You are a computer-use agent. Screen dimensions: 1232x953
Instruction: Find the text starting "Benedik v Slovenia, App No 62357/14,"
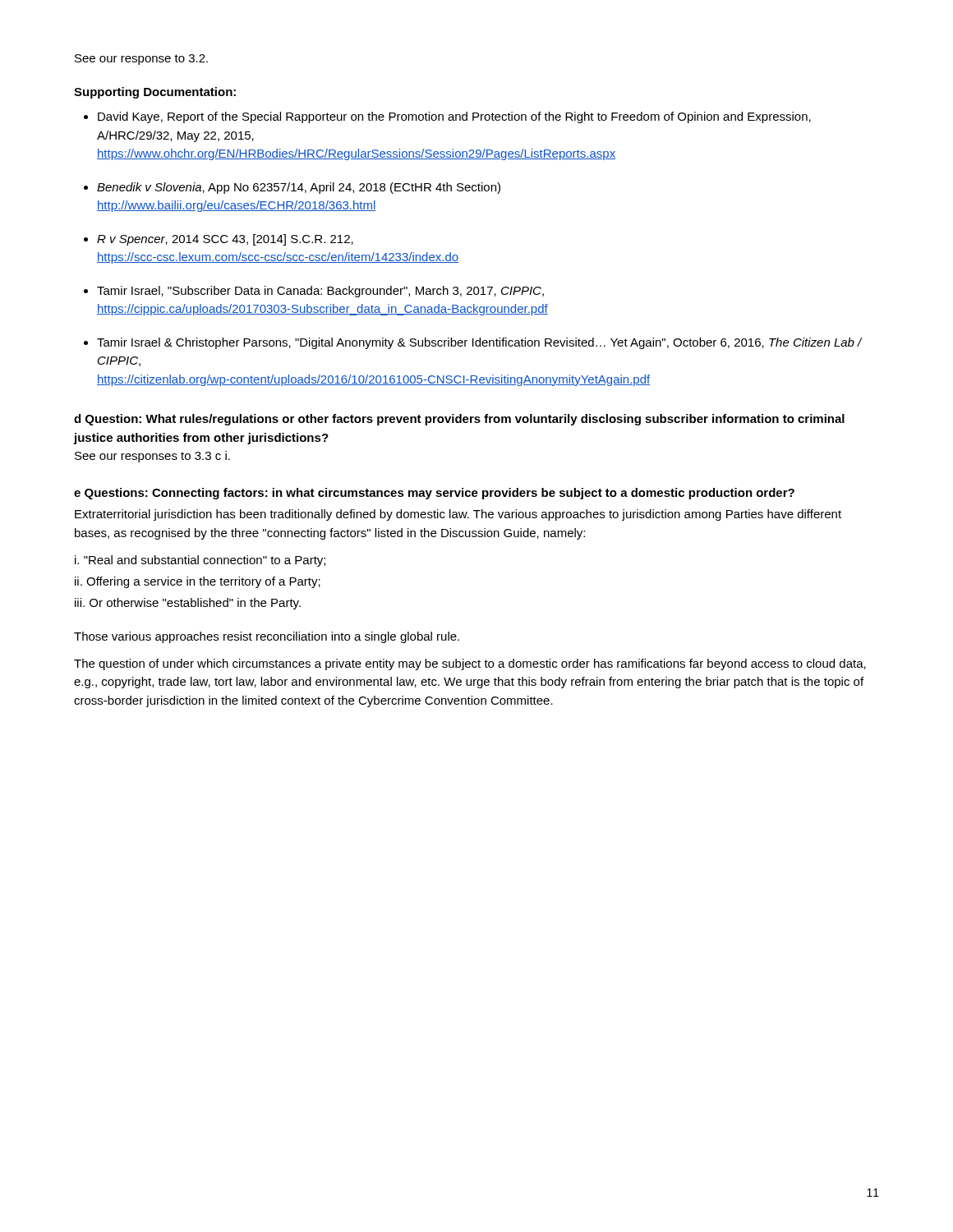299,196
